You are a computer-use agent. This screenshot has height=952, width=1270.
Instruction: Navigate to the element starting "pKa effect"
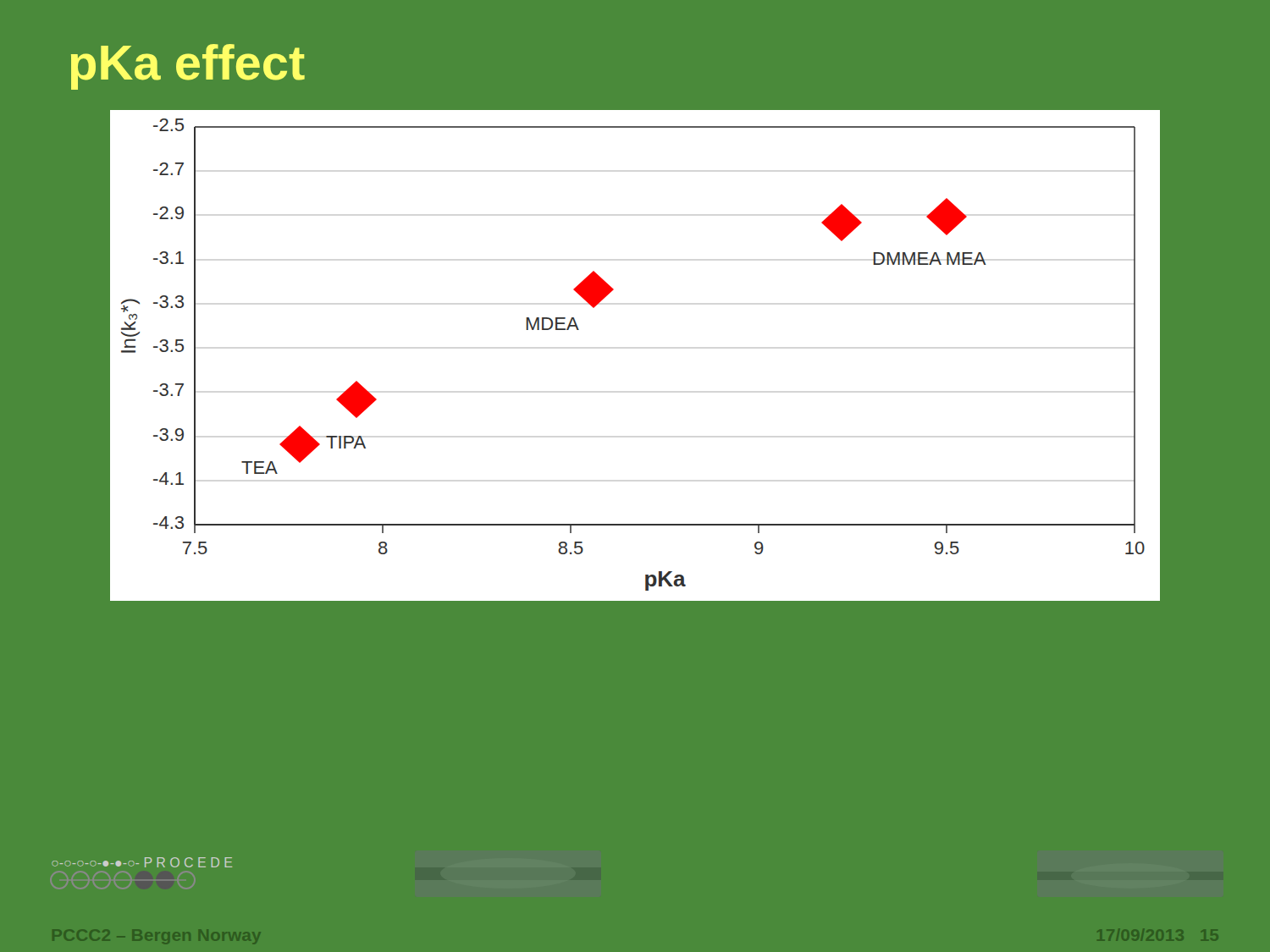coord(186,62)
